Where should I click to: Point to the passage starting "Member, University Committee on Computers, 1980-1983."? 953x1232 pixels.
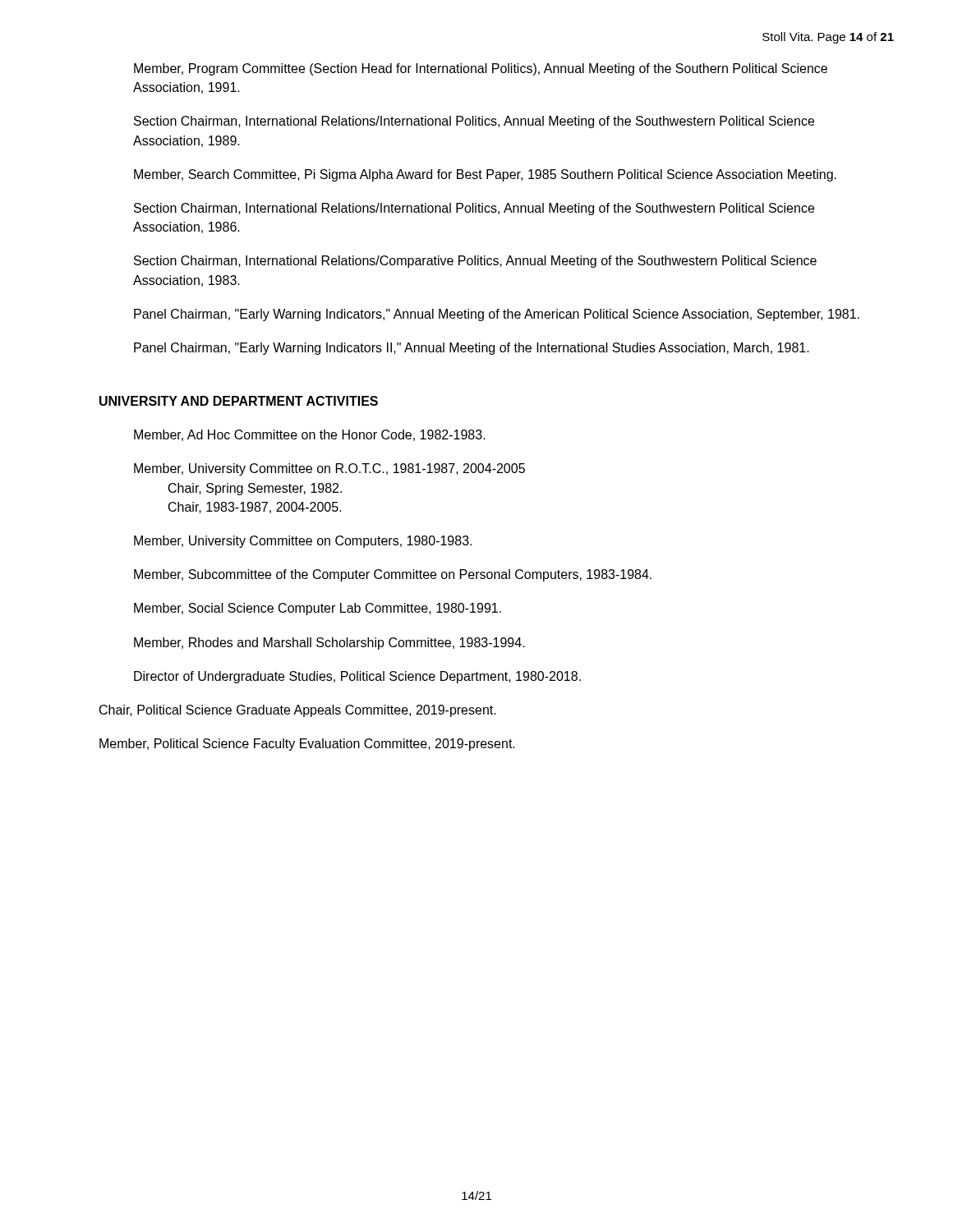[303, 541]
